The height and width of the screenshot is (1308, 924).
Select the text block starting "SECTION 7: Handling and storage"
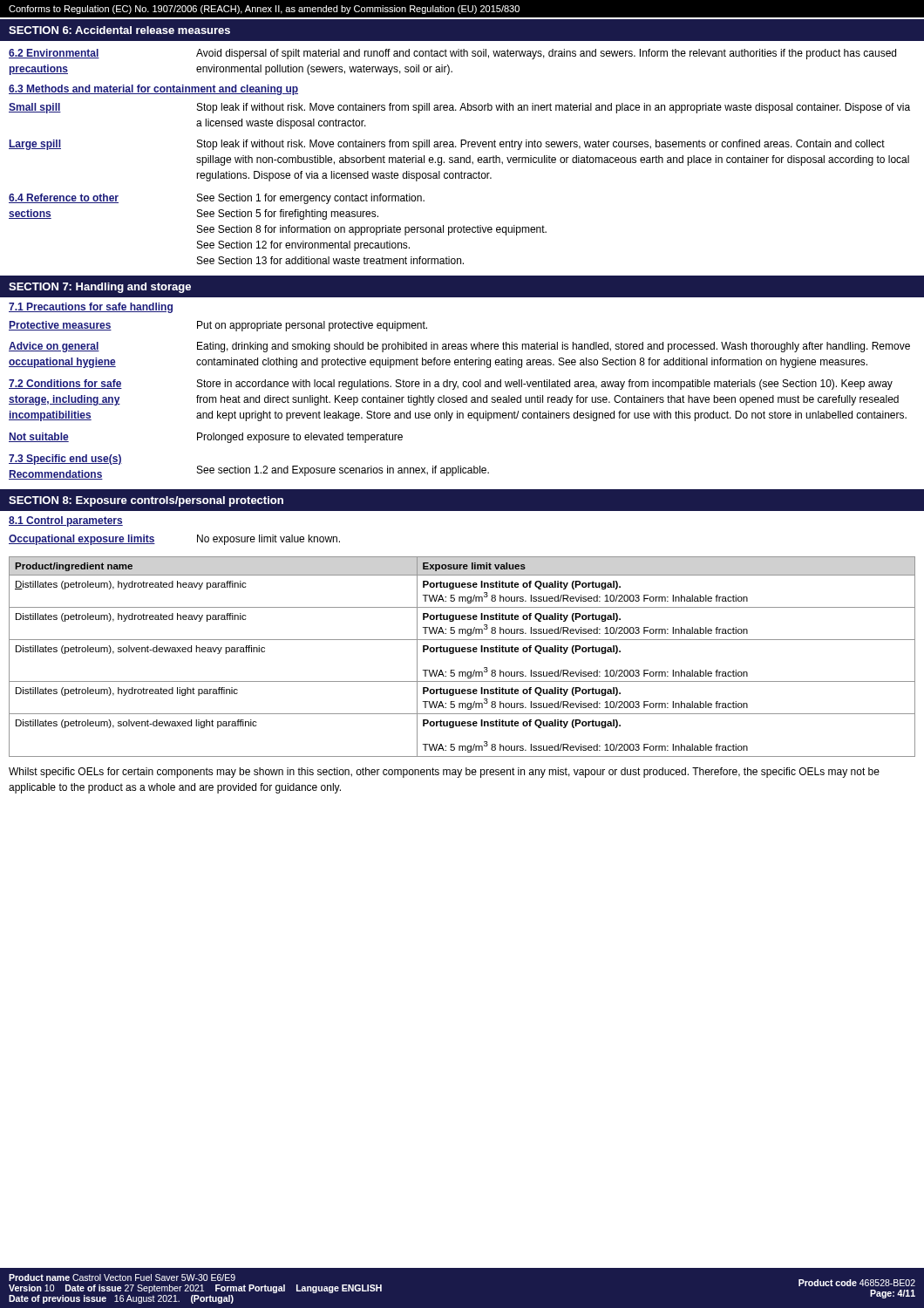[x=100, y=286]
